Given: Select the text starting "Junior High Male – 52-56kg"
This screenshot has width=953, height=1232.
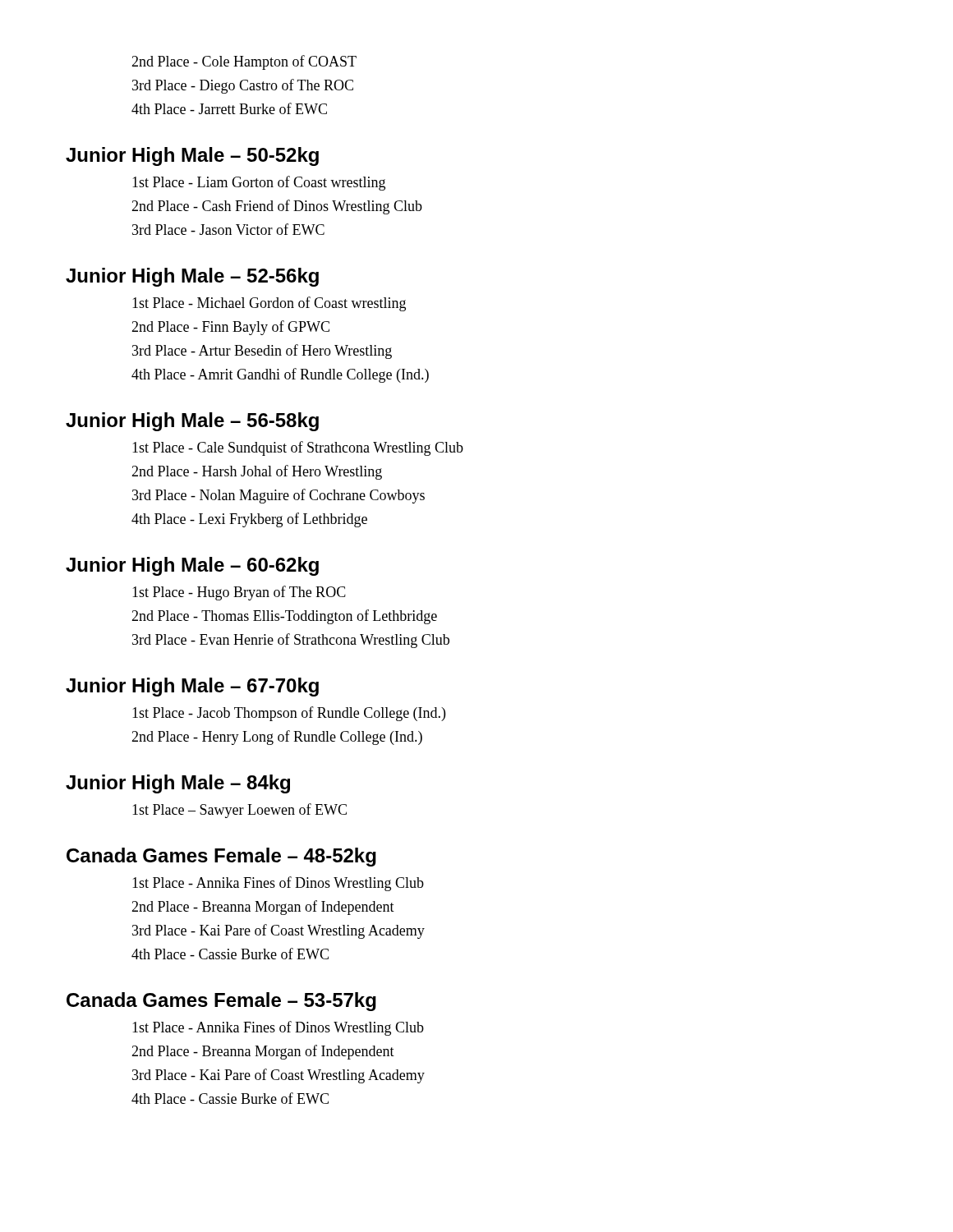Looking at the screenshot, I should (x=193, y=276).
